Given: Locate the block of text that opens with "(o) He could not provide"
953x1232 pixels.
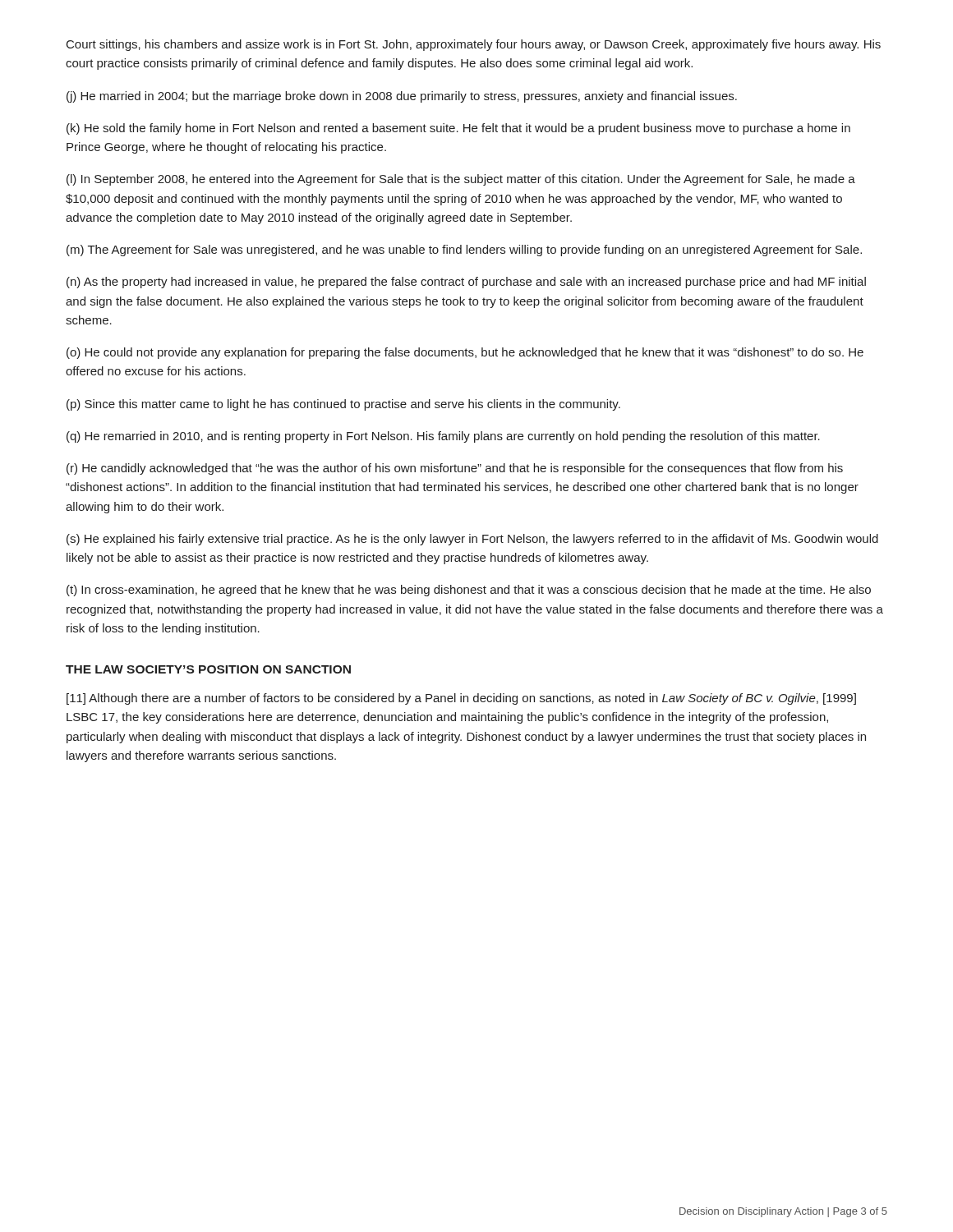Looking at the screenshot, I should pyautogui.click(x=465, y=361).
